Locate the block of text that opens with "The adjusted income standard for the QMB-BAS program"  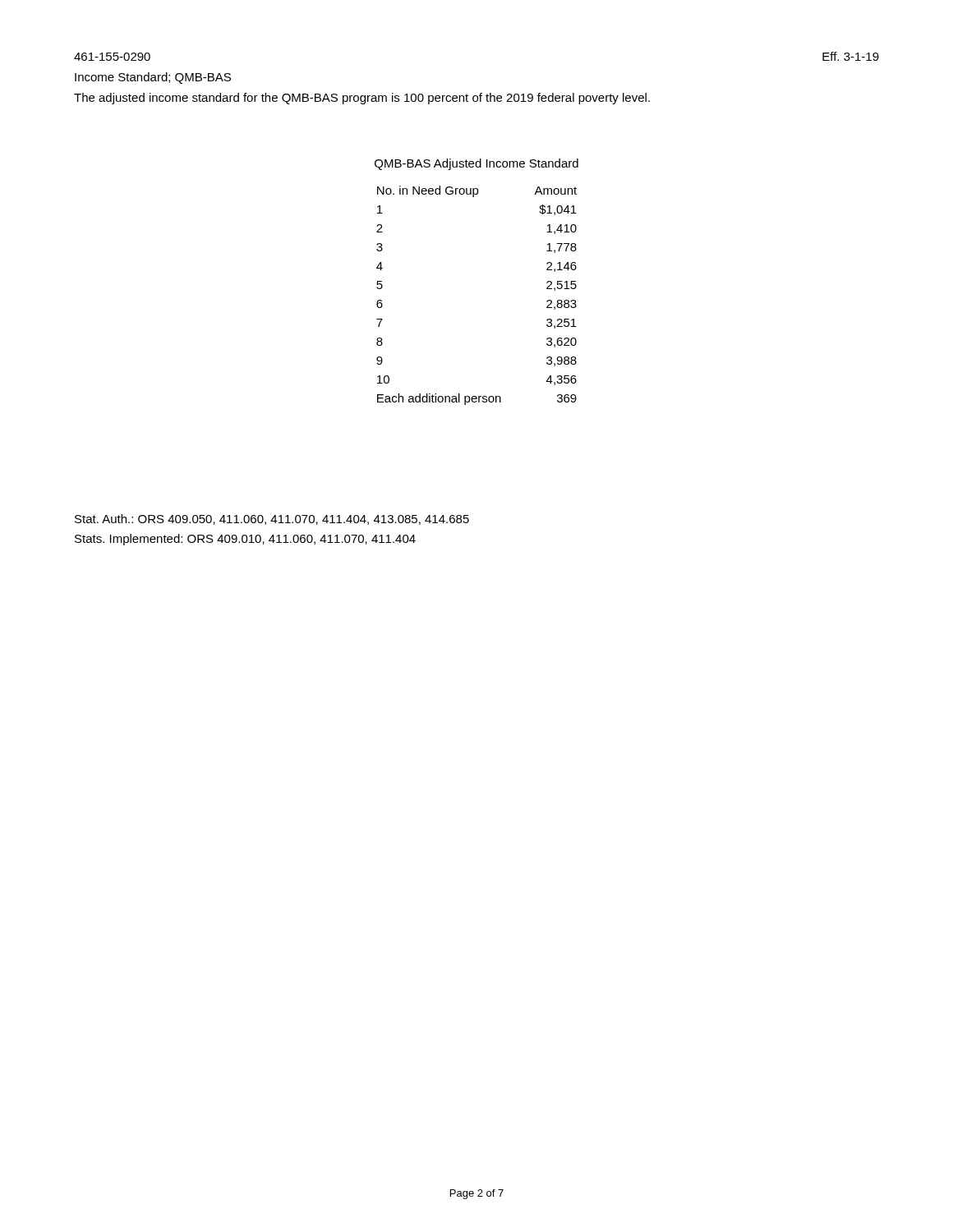tap(362, 97)
